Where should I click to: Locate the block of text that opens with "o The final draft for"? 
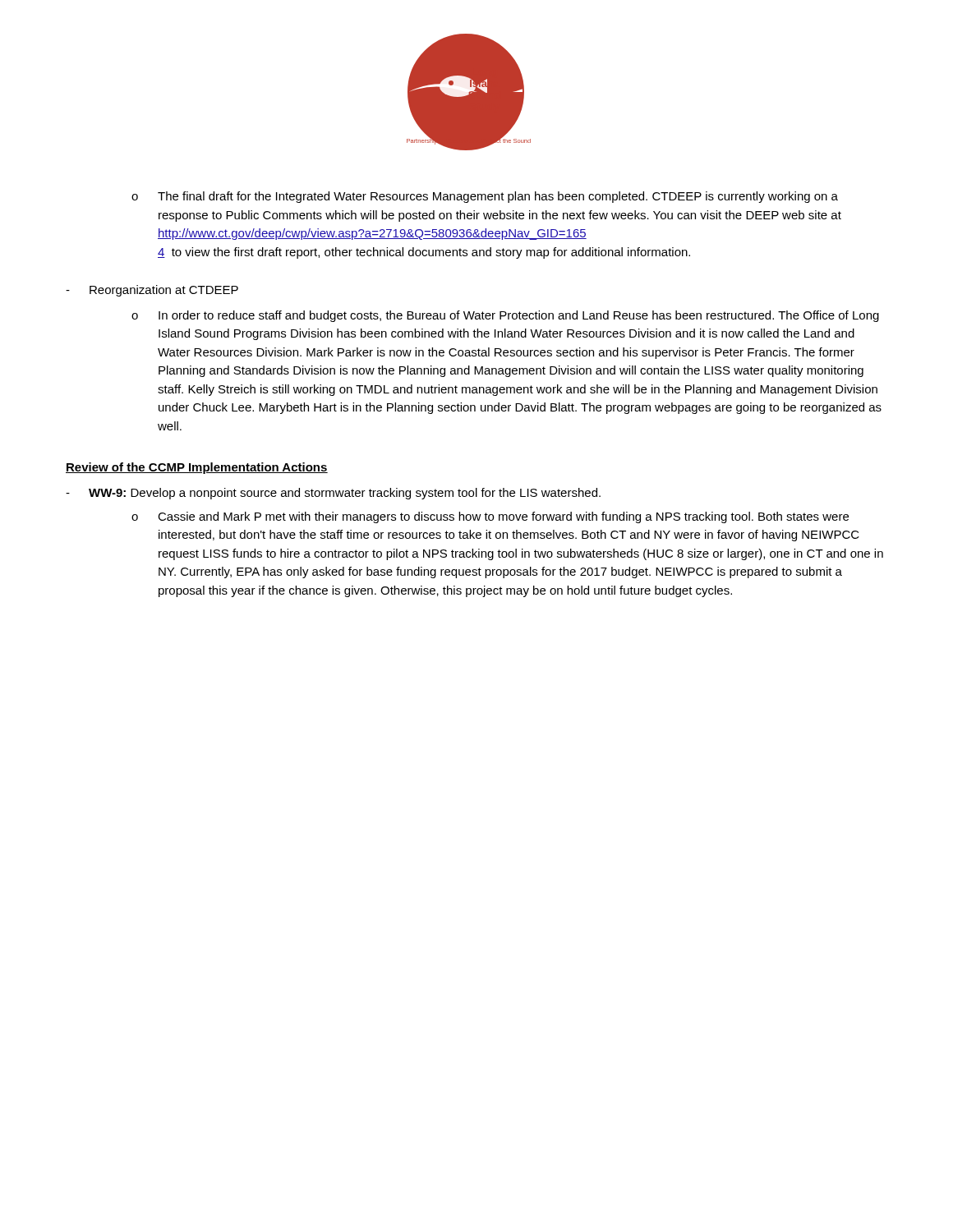[x=509, y=224]
